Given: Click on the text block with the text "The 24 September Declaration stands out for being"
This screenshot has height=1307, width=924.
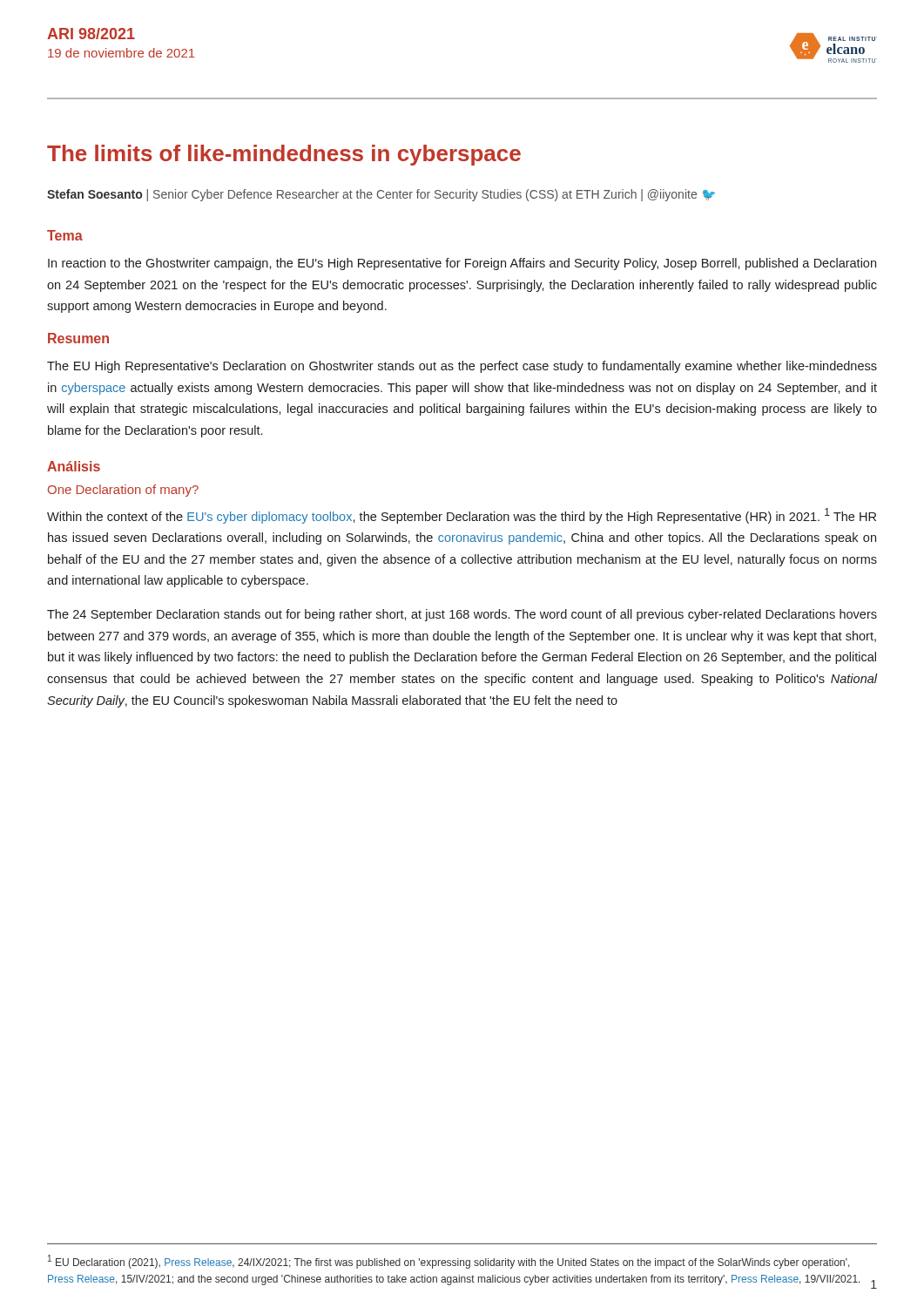Looking at the screenshot, I should pyautogui.click(x=462, y=657).
